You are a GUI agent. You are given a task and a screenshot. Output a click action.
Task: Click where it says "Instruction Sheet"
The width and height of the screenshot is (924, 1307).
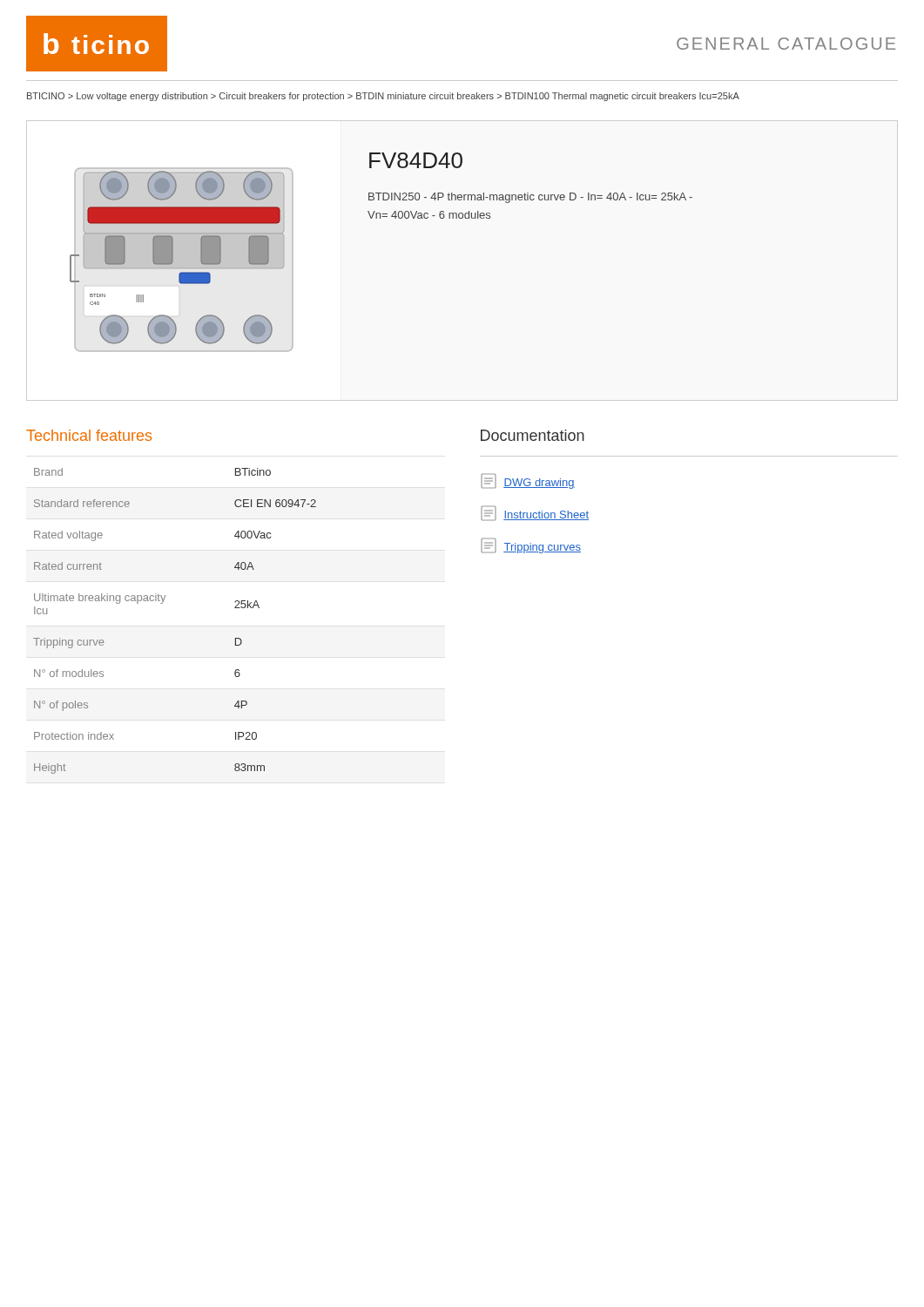(x=534, y=515)
